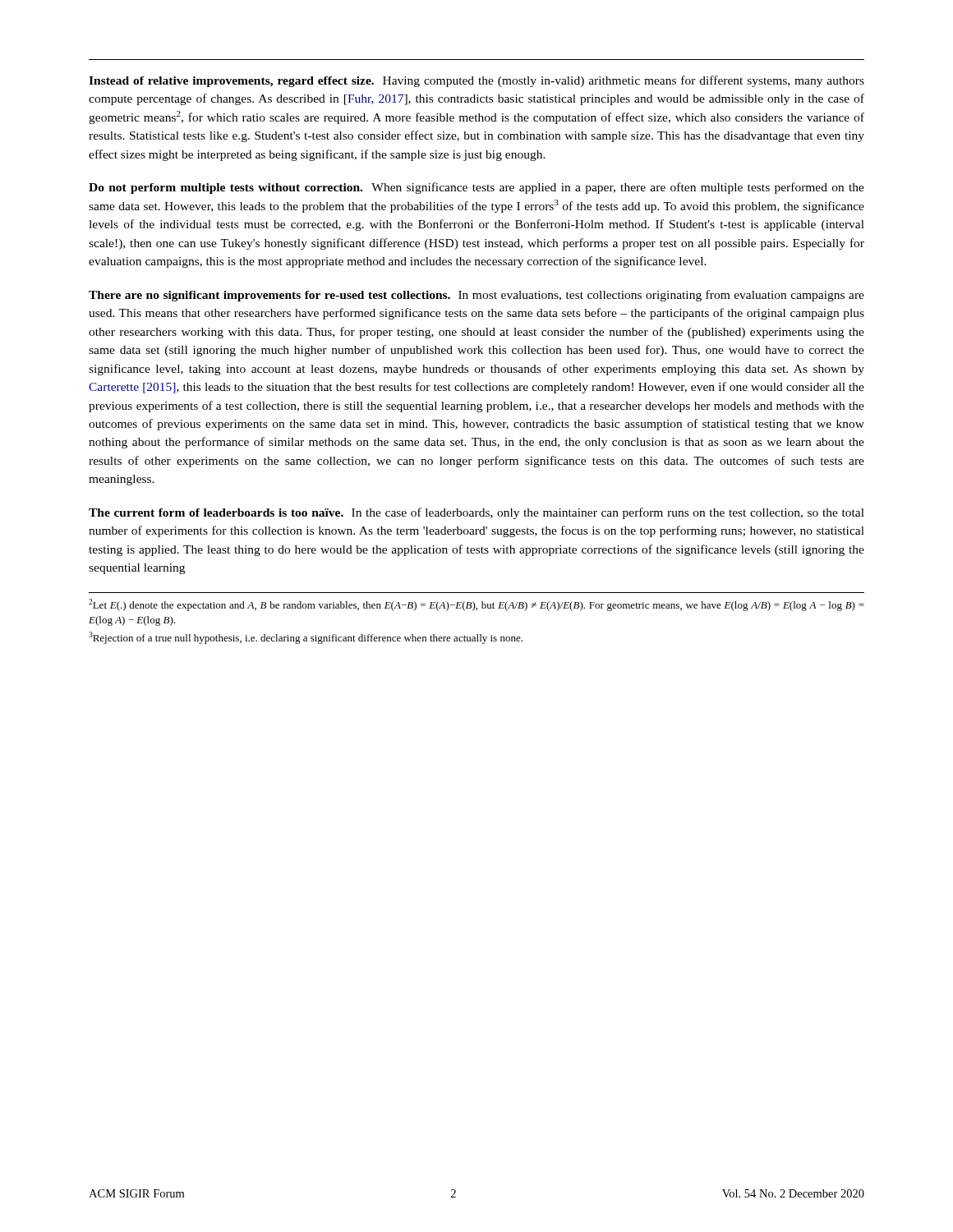Point to the block beginning "Instead of relative improvements, regard"

pos(476,117)
